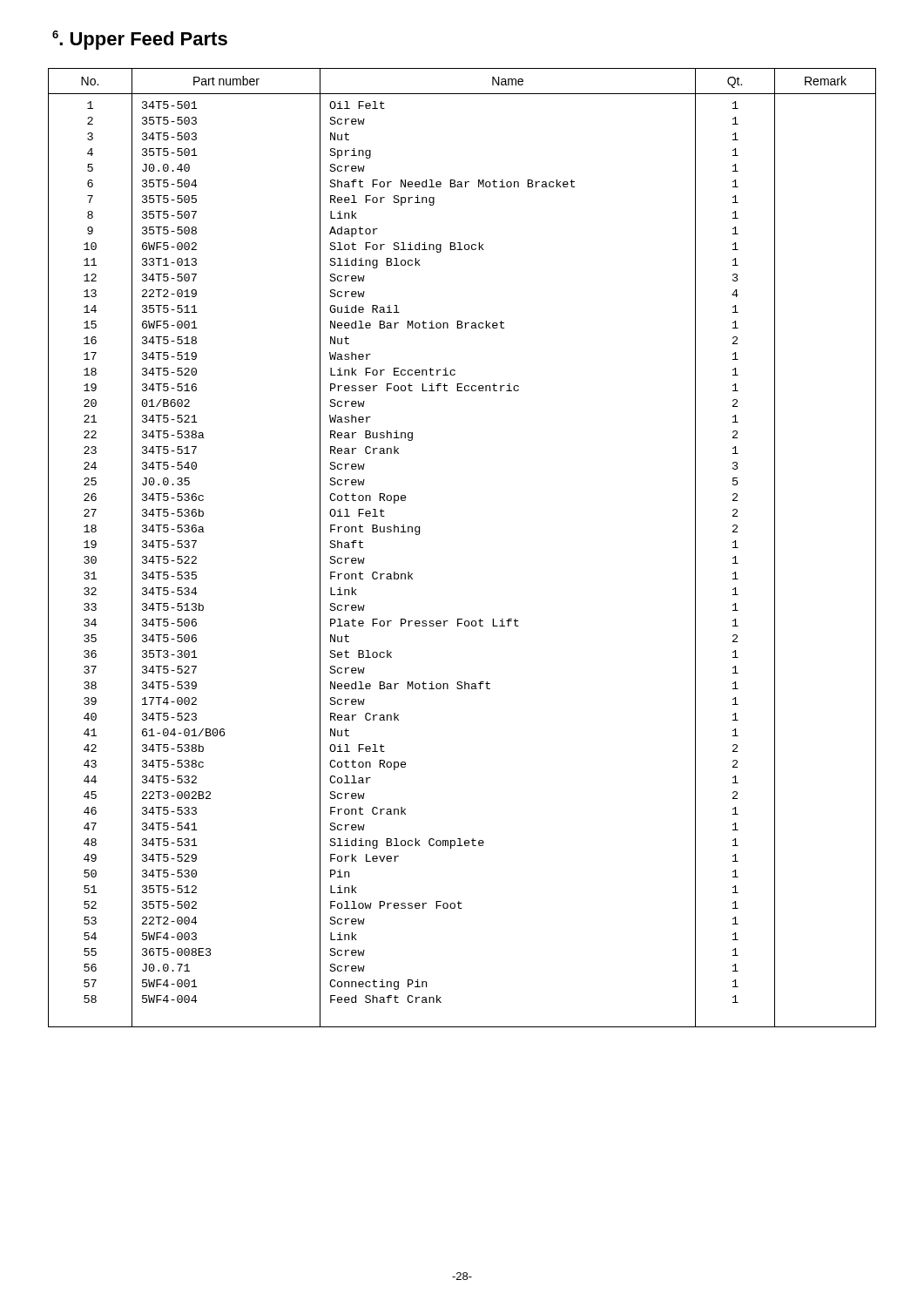Point to the text block starting "6. Upper Feed"
The image size is (924, 1307).
(x=140, y=39)
